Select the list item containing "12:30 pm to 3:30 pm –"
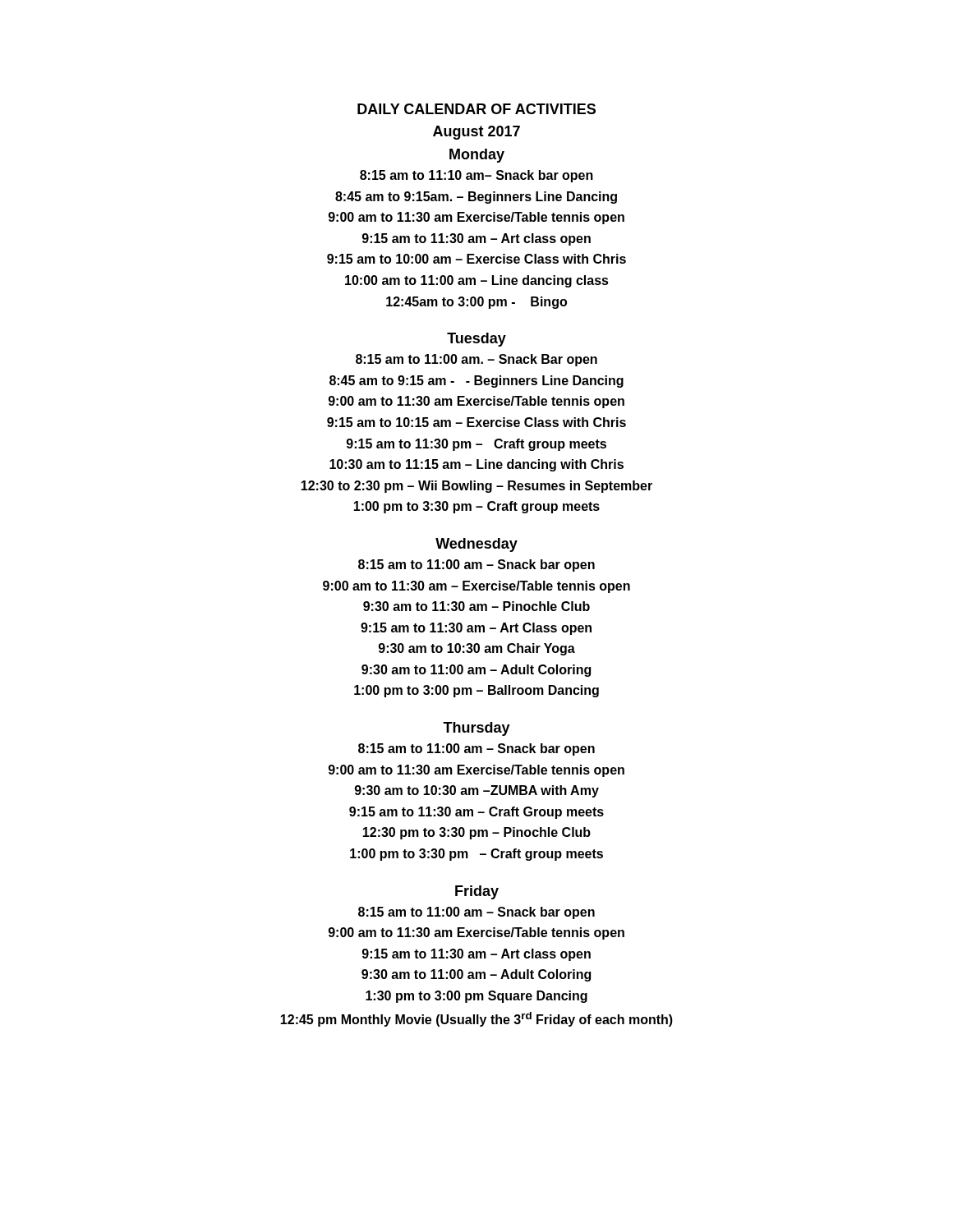Screen dimensions: 1232x953 point(476,833)
